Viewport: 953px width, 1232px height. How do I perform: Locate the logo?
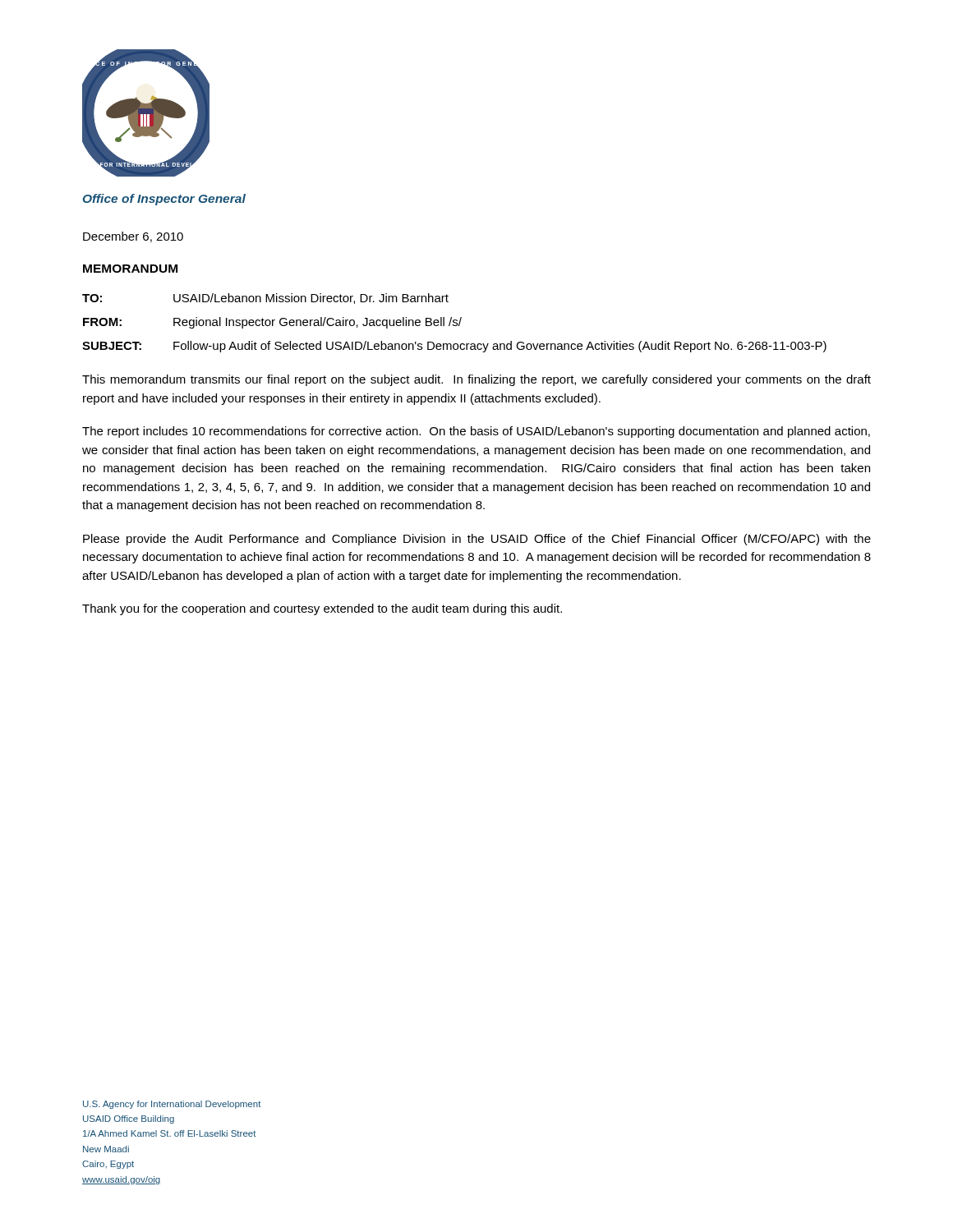click(x=476, y=113)
